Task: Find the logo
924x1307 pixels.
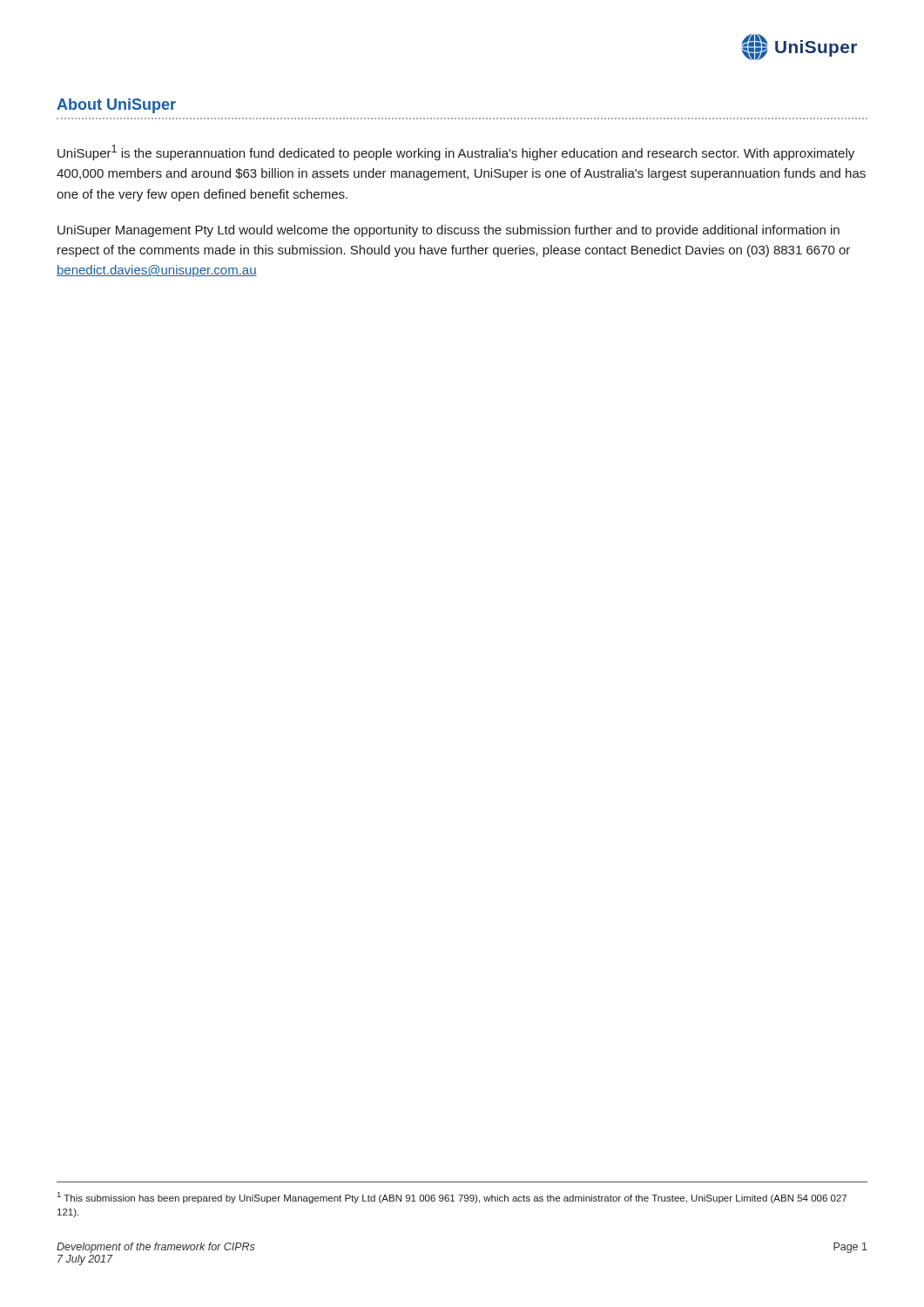Action: (x=809, y=47)
